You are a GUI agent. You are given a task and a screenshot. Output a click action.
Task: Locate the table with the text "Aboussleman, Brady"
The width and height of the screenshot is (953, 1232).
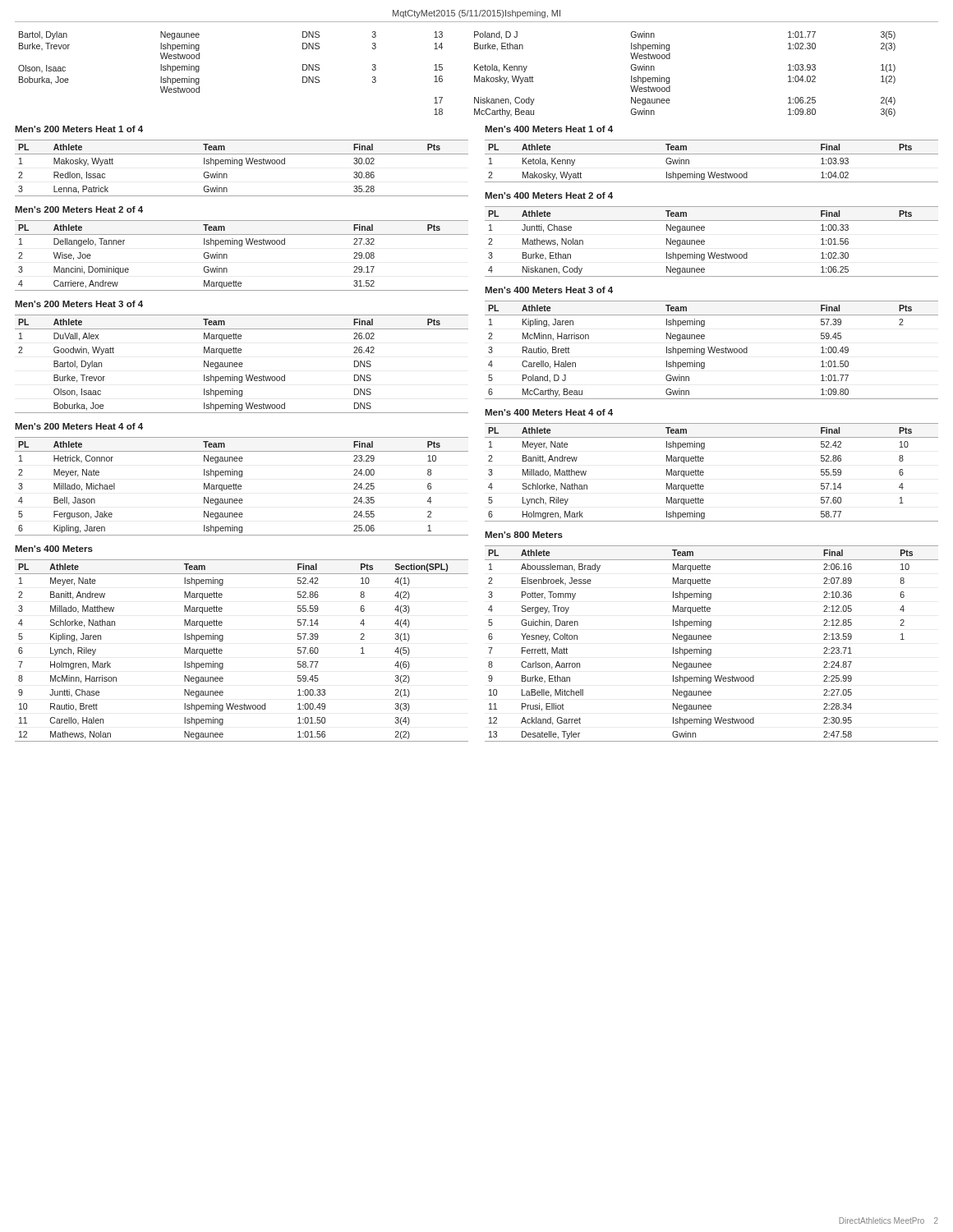(711, 644)
